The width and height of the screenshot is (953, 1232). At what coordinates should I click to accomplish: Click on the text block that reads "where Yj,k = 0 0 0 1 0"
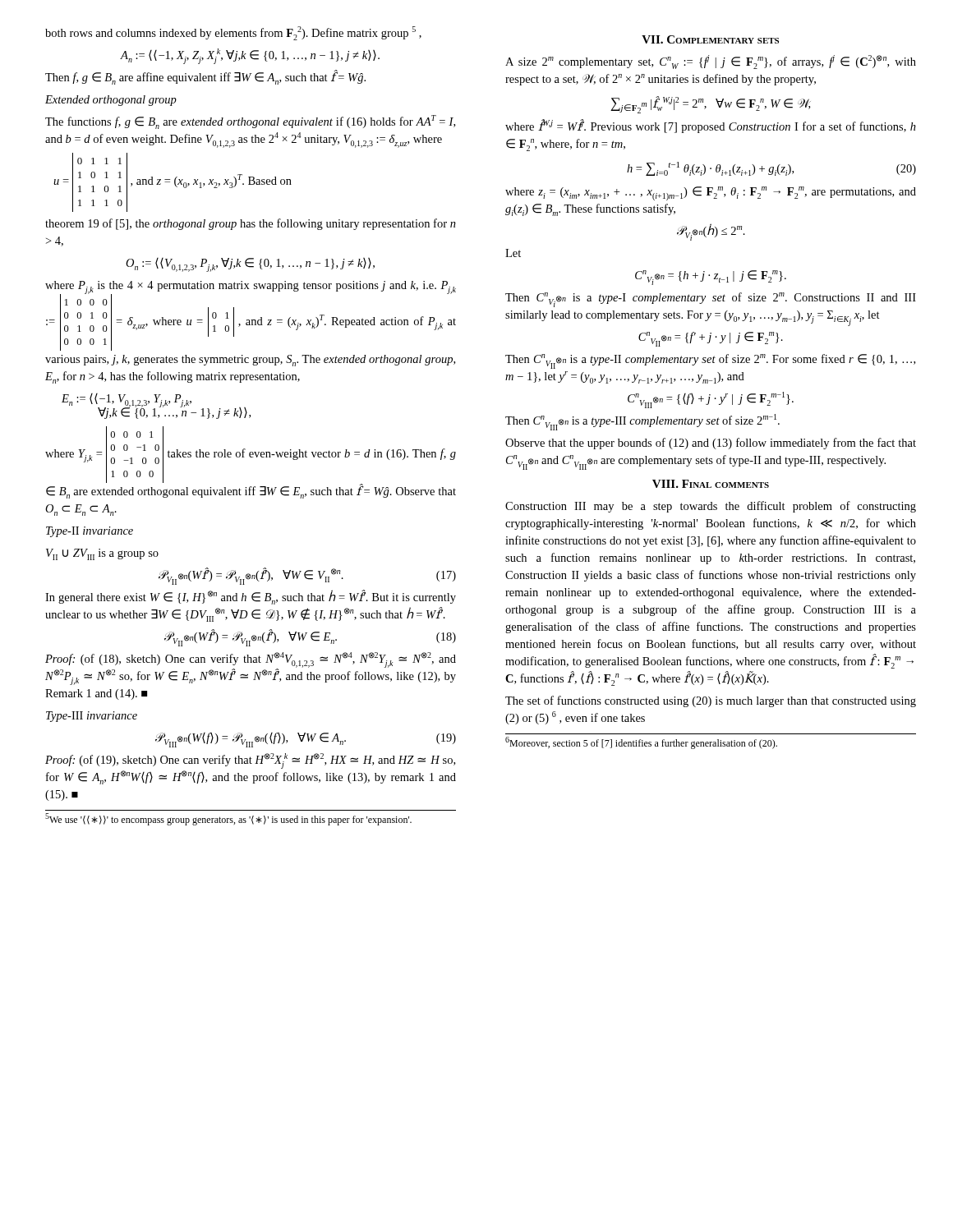(251, 472)
